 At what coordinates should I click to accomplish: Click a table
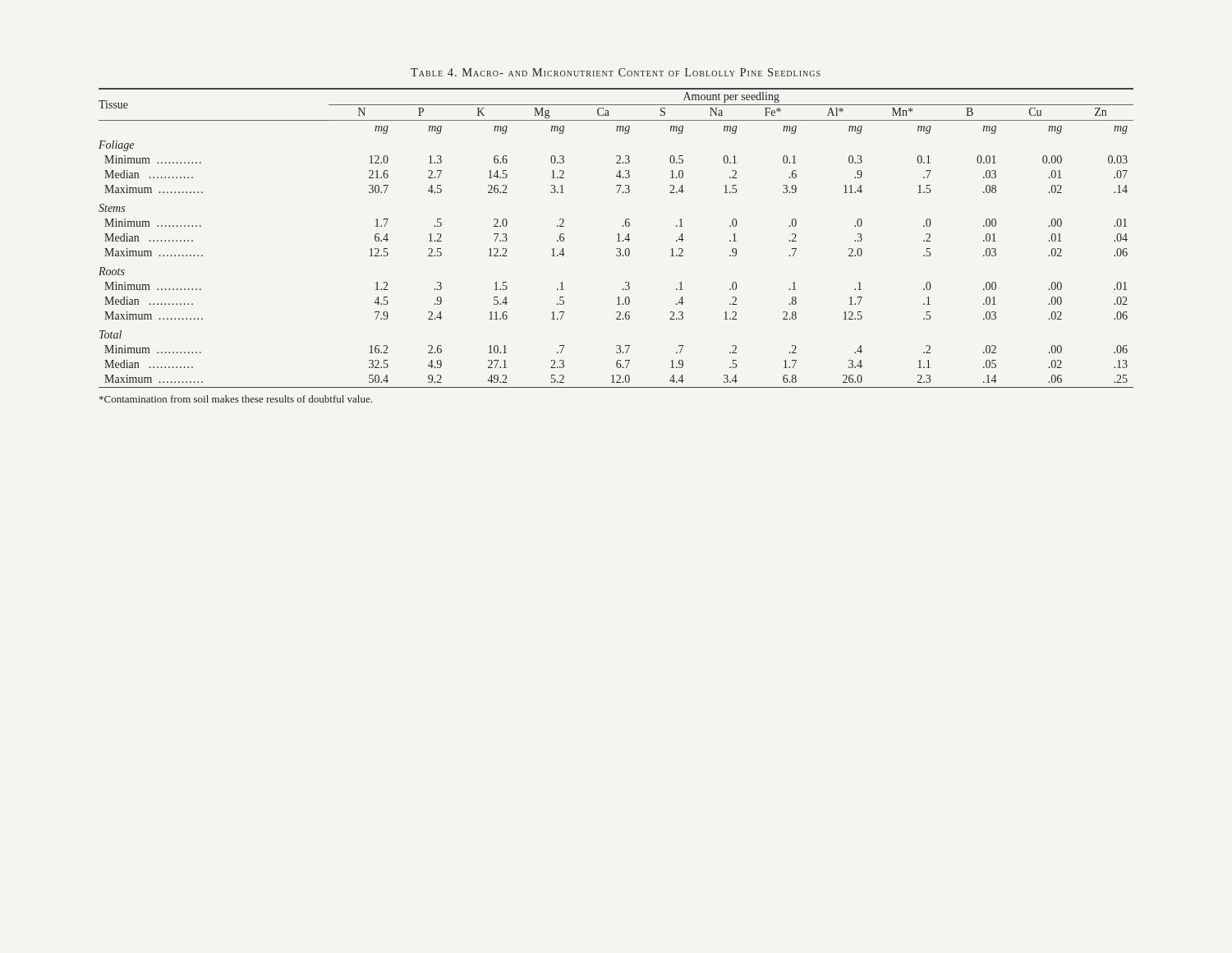616,247
